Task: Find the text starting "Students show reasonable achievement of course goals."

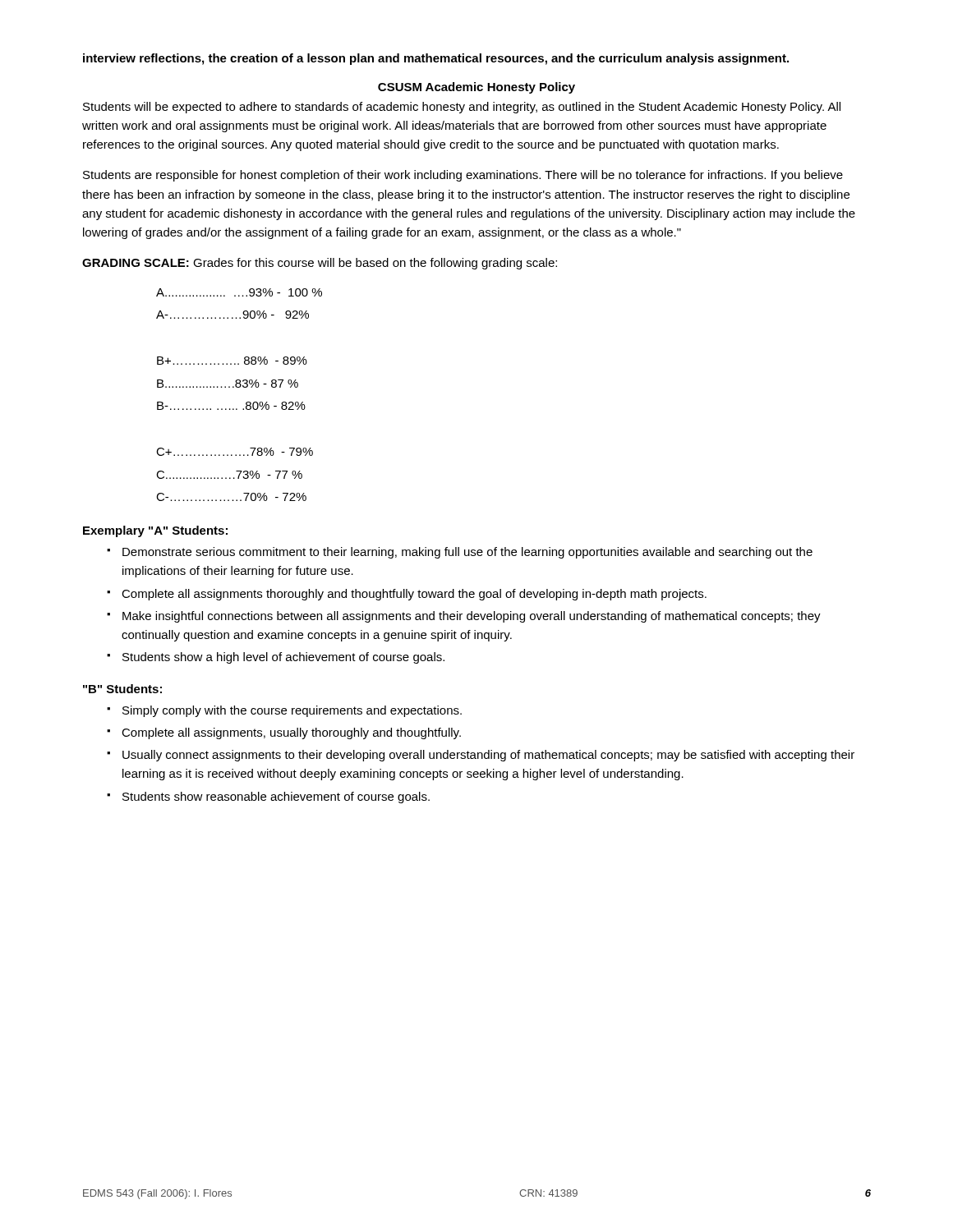Action: coord(276,796)
